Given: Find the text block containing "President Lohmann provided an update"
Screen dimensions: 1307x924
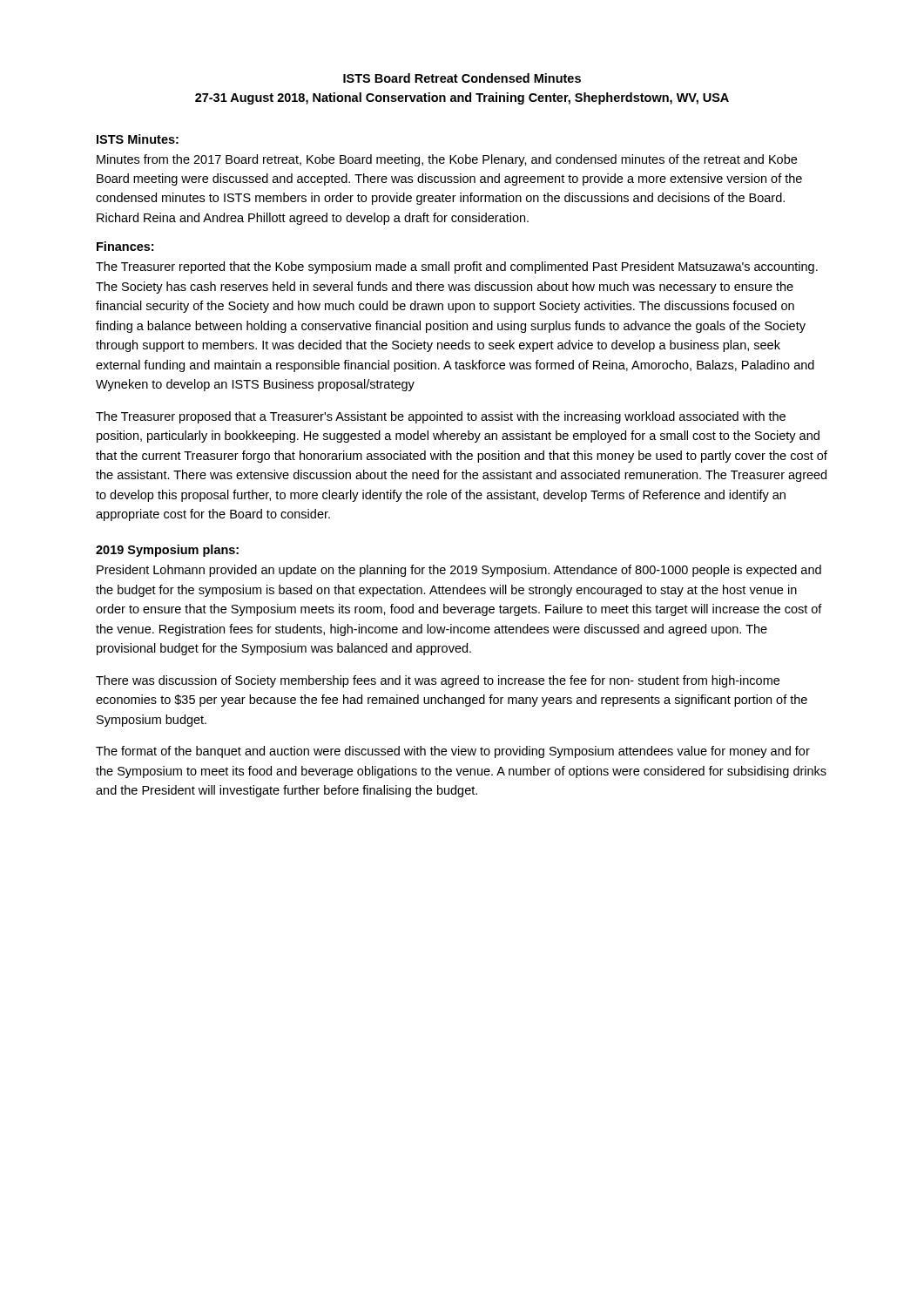Looking at the screenshot, I should (x=459, y=609).
